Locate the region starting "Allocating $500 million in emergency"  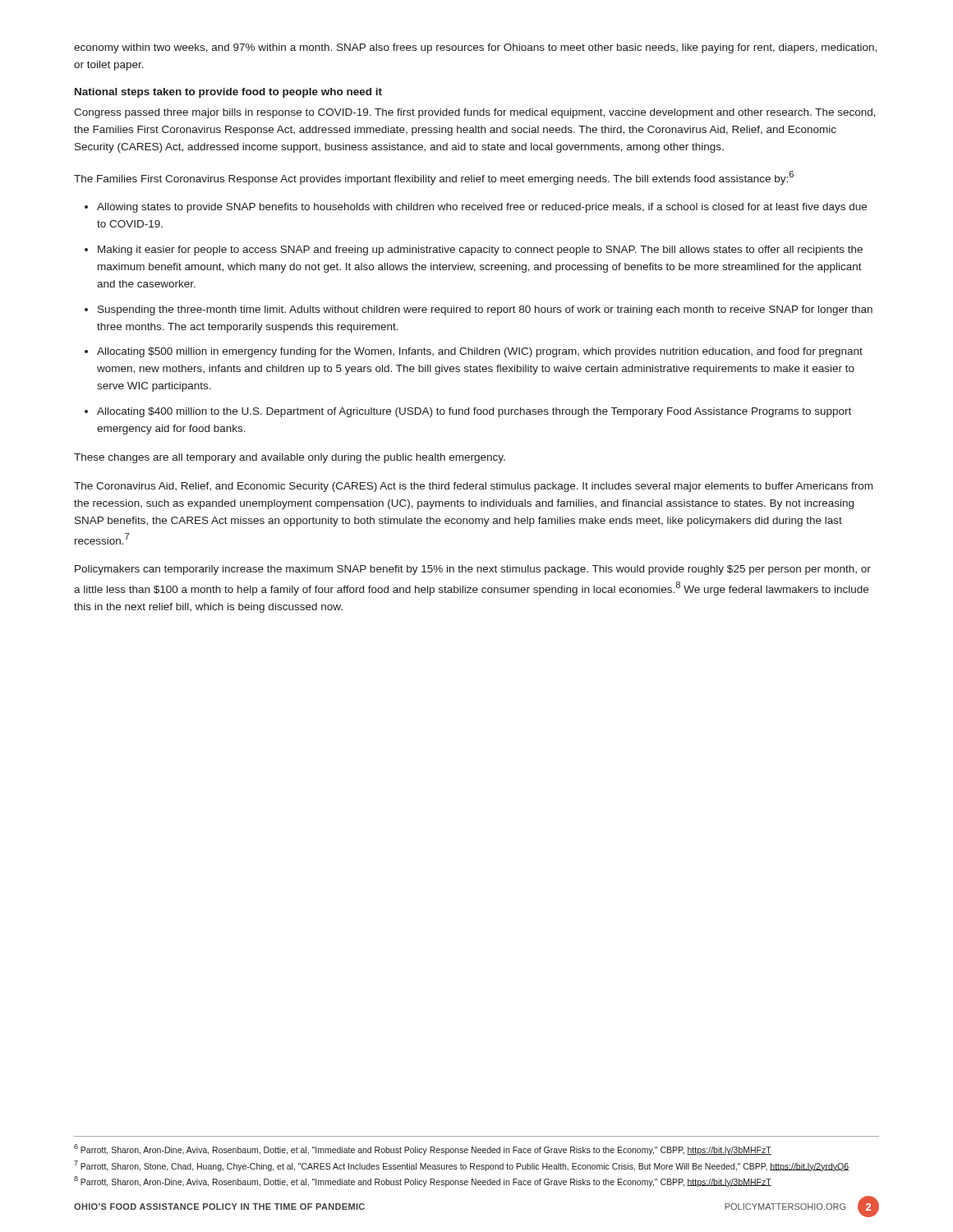(480, 369)
